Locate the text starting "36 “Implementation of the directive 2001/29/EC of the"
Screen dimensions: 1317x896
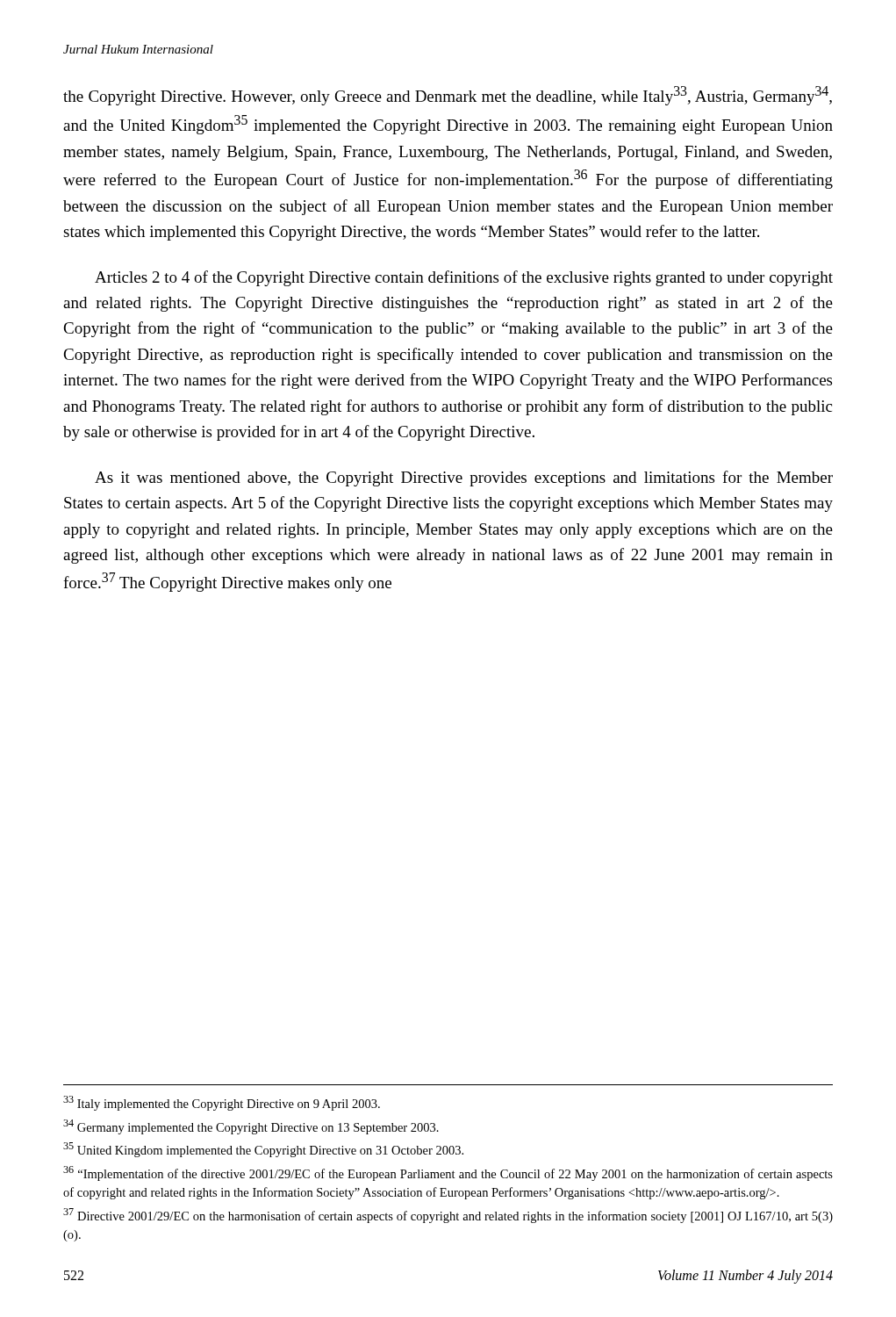tap(448, 1182)
